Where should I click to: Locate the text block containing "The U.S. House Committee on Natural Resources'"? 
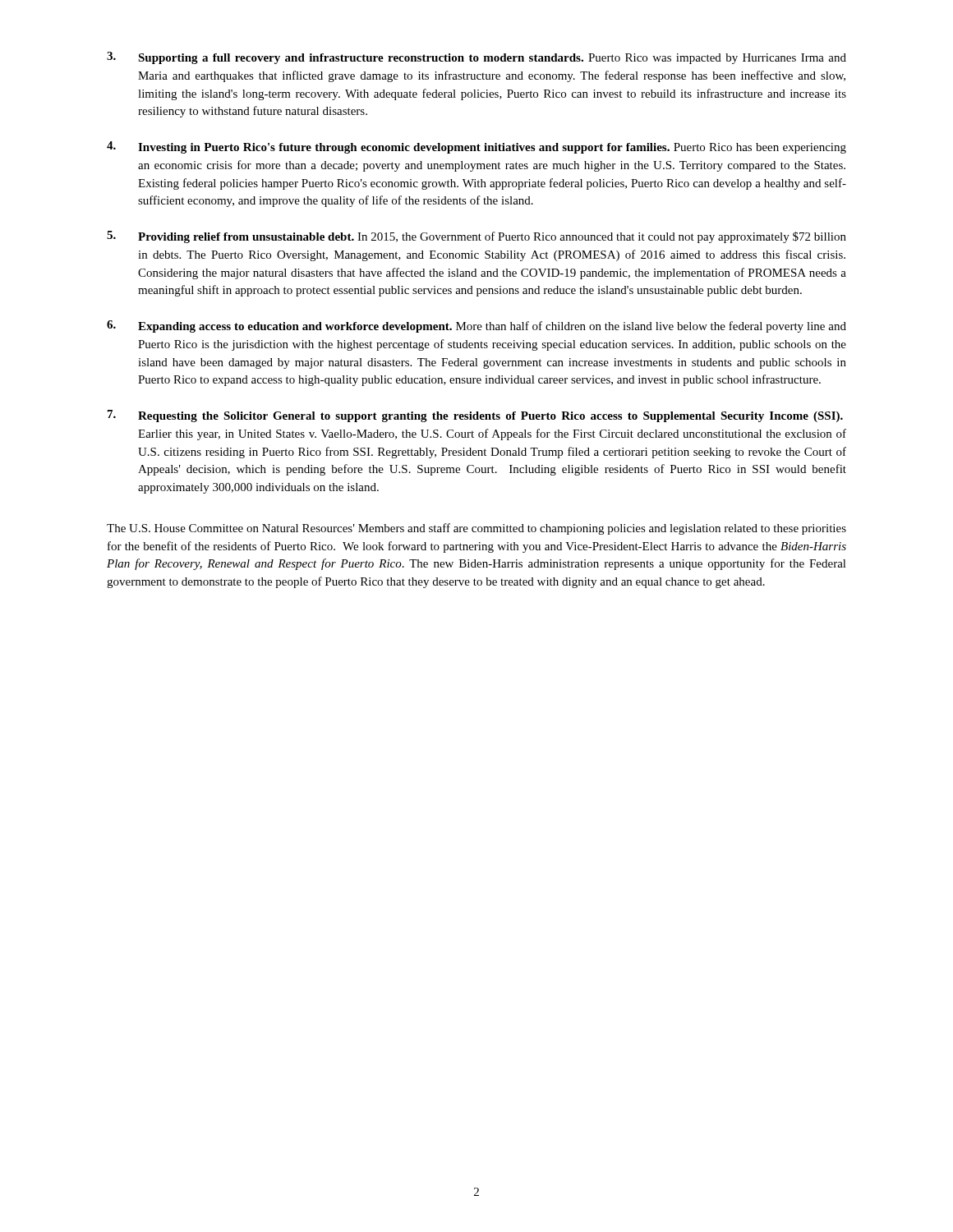476,555
